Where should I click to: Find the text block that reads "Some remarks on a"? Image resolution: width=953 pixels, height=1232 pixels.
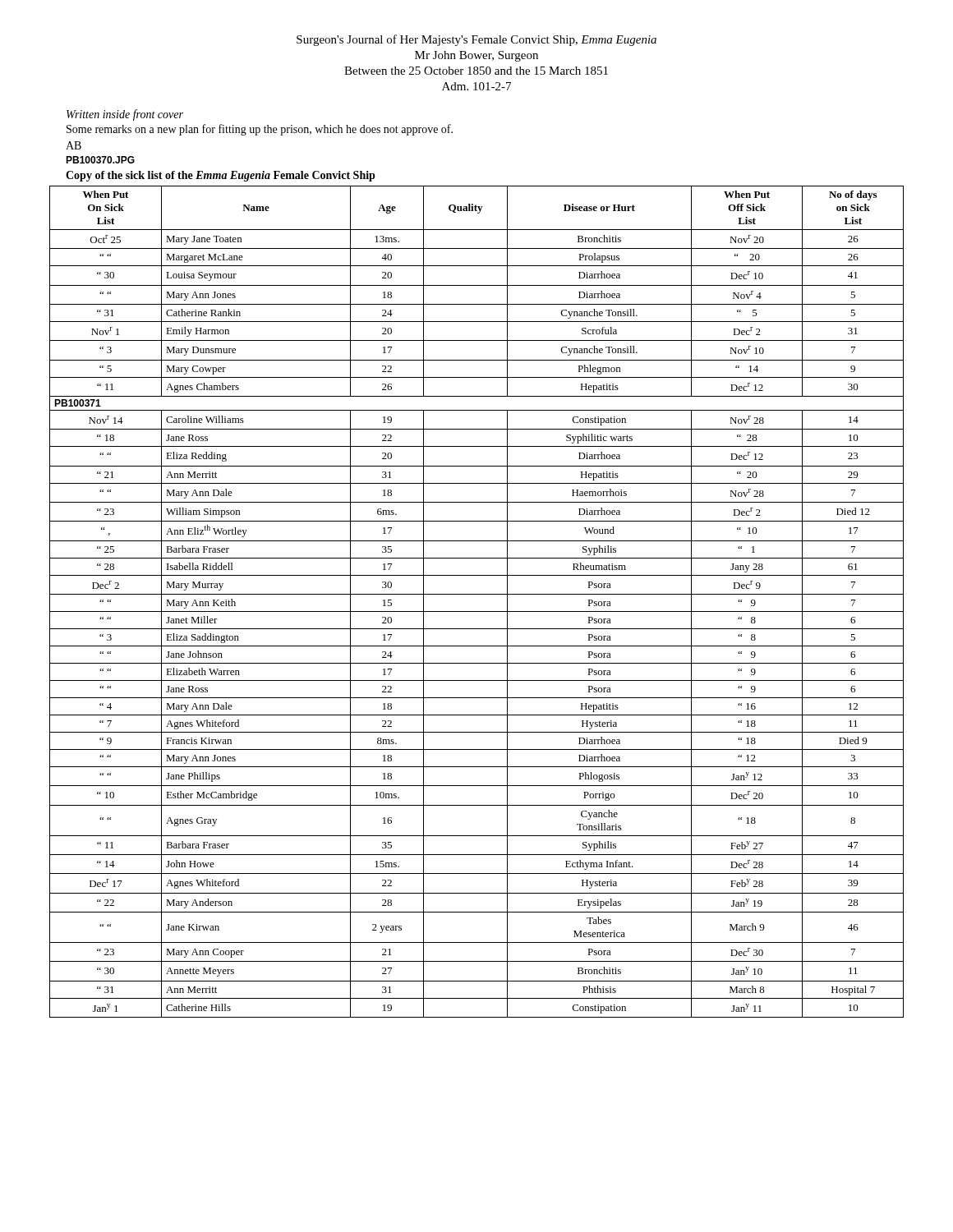pos(260,129)
